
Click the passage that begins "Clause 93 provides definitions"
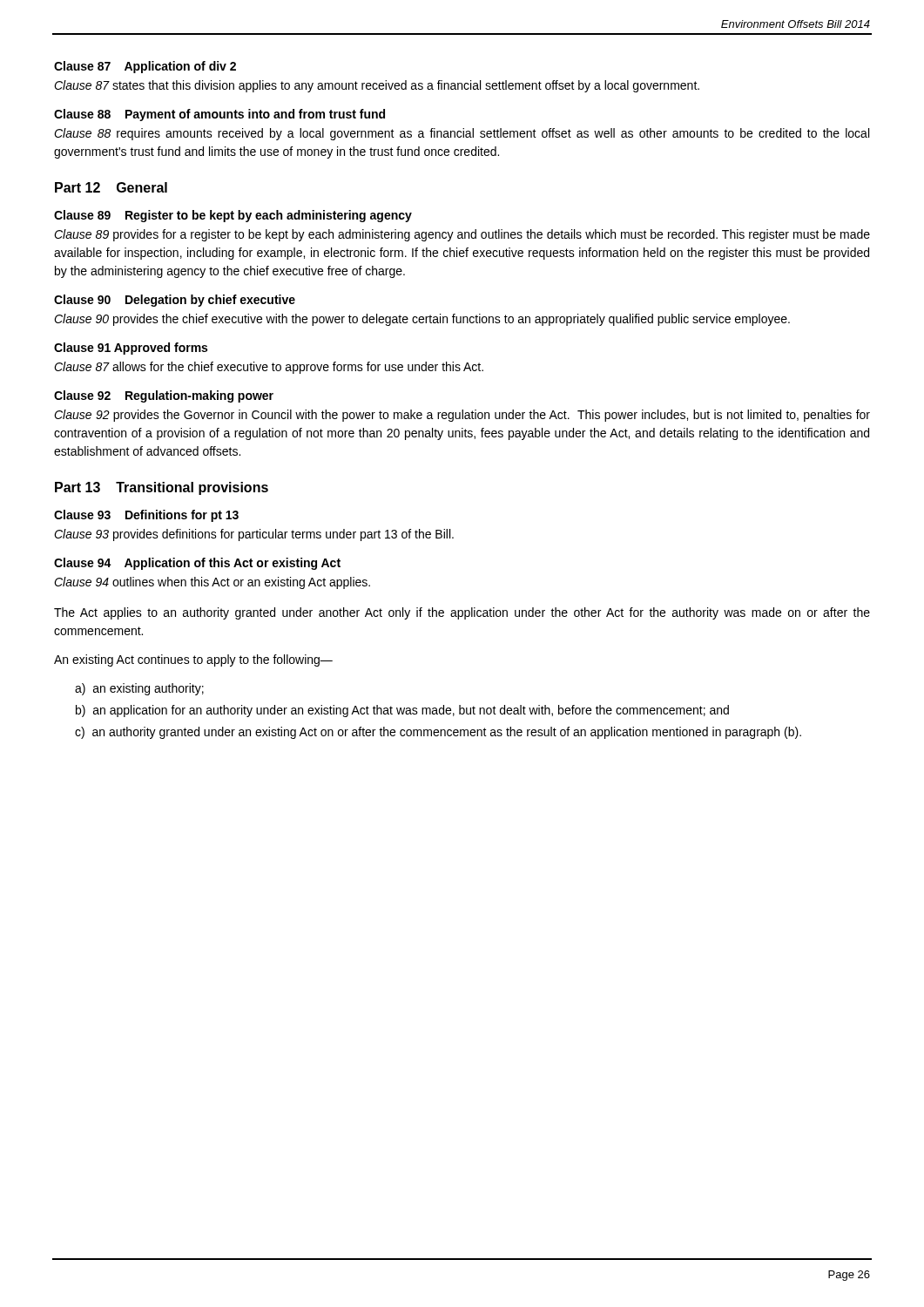click(x=254, y=534)
